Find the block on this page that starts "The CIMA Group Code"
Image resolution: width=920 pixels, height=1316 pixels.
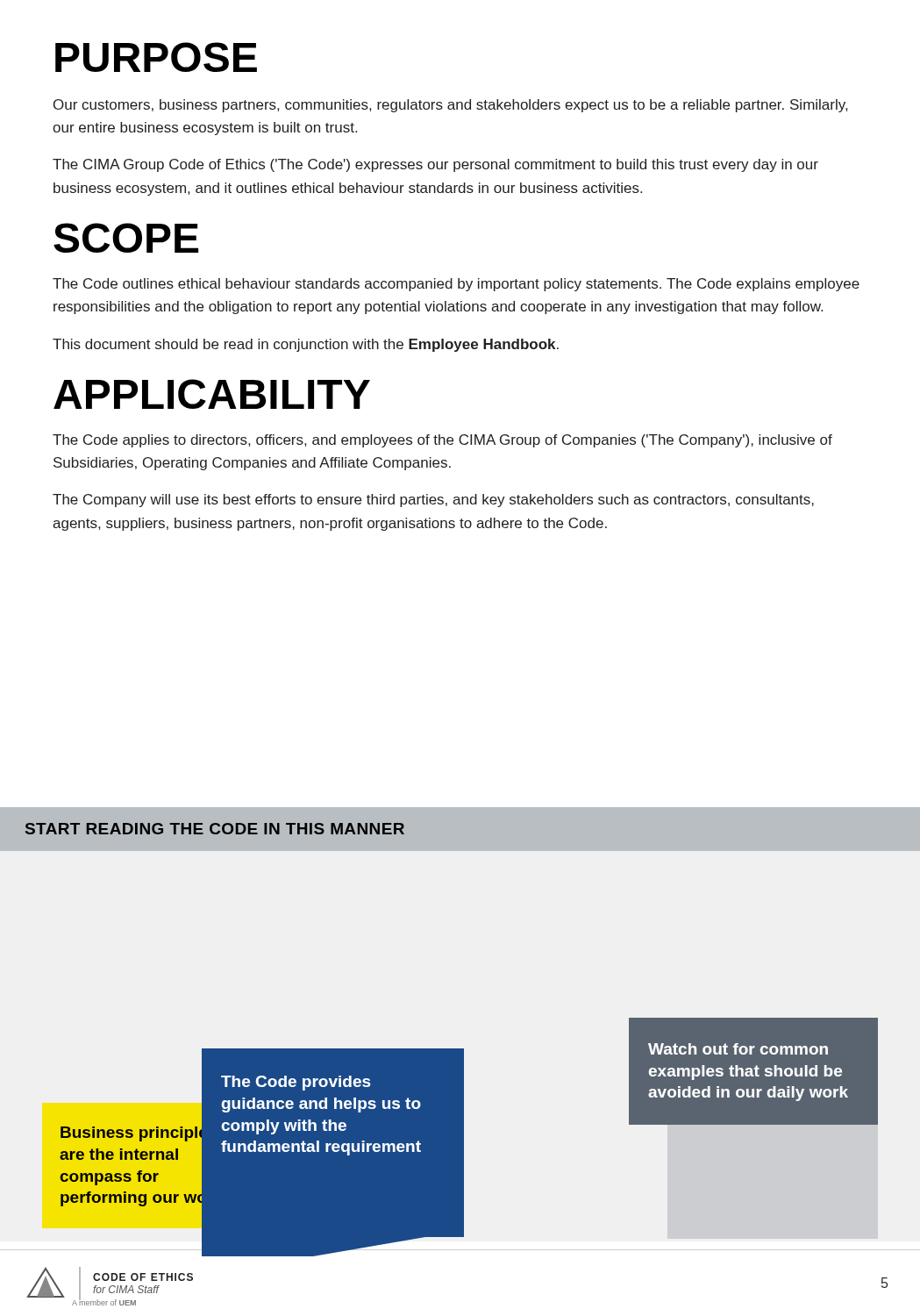pos(435,176)
